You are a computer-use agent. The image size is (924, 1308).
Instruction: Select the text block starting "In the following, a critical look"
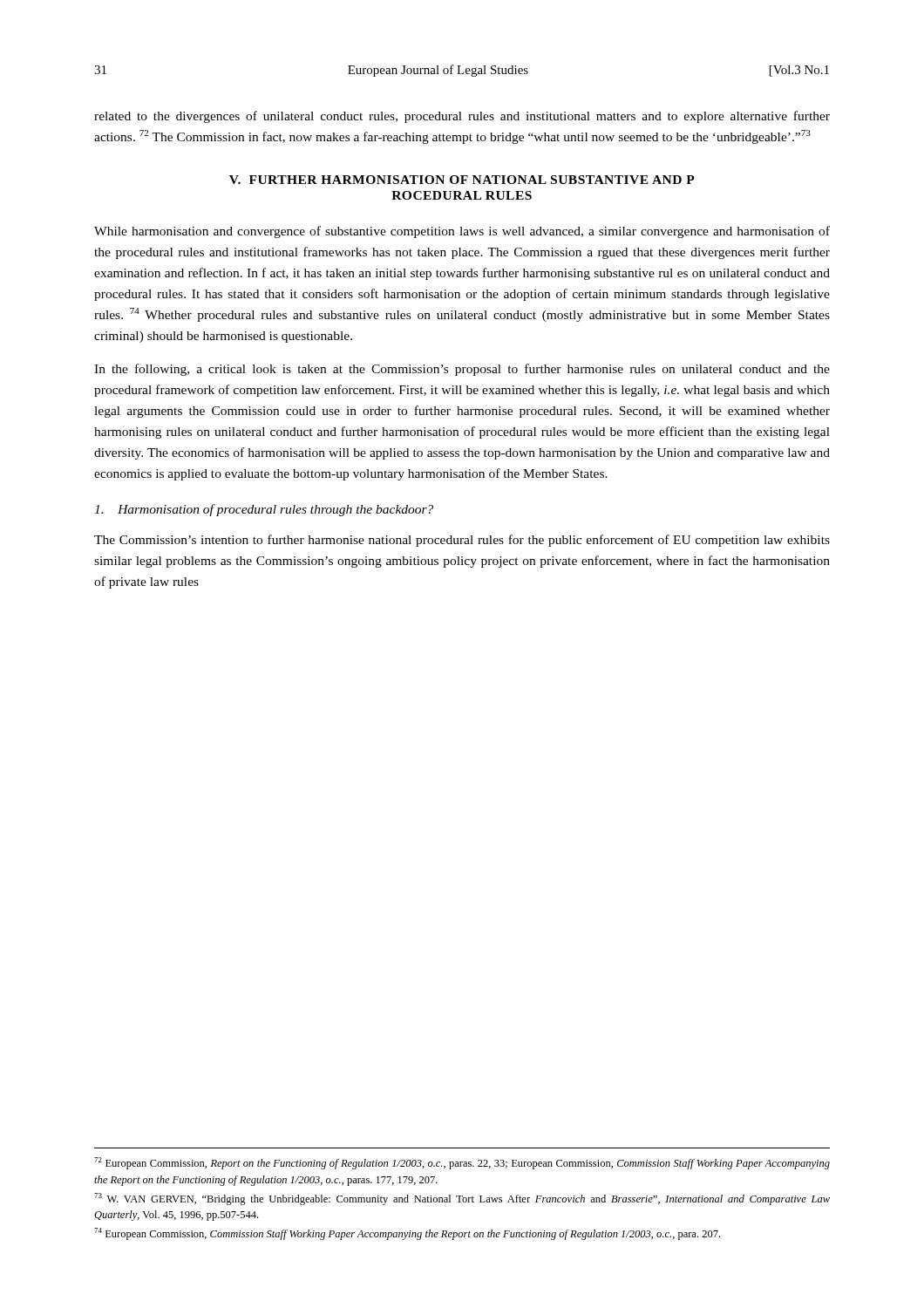click(x=462, y=421)
